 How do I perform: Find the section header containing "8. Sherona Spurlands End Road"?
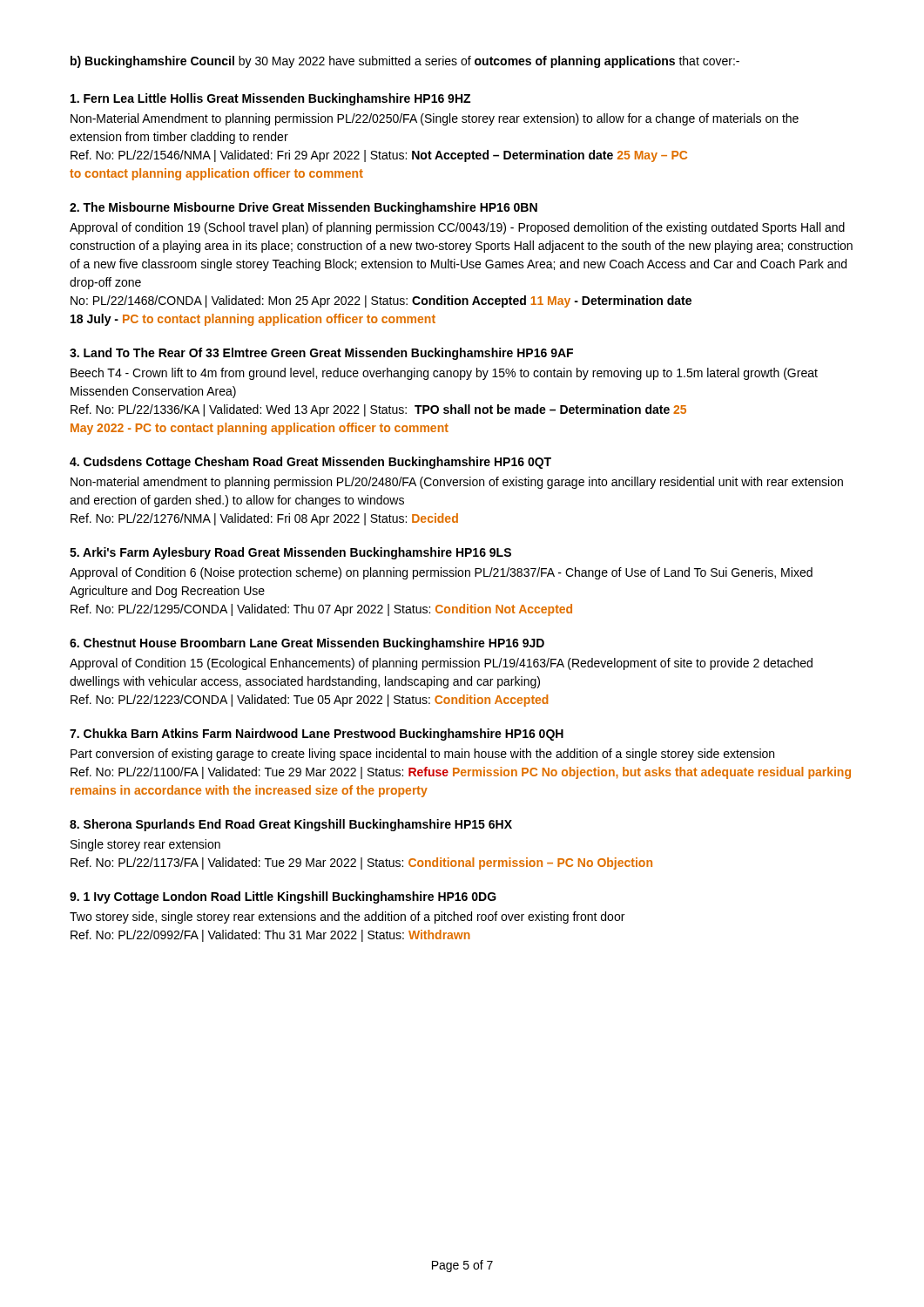coord(291,824)
